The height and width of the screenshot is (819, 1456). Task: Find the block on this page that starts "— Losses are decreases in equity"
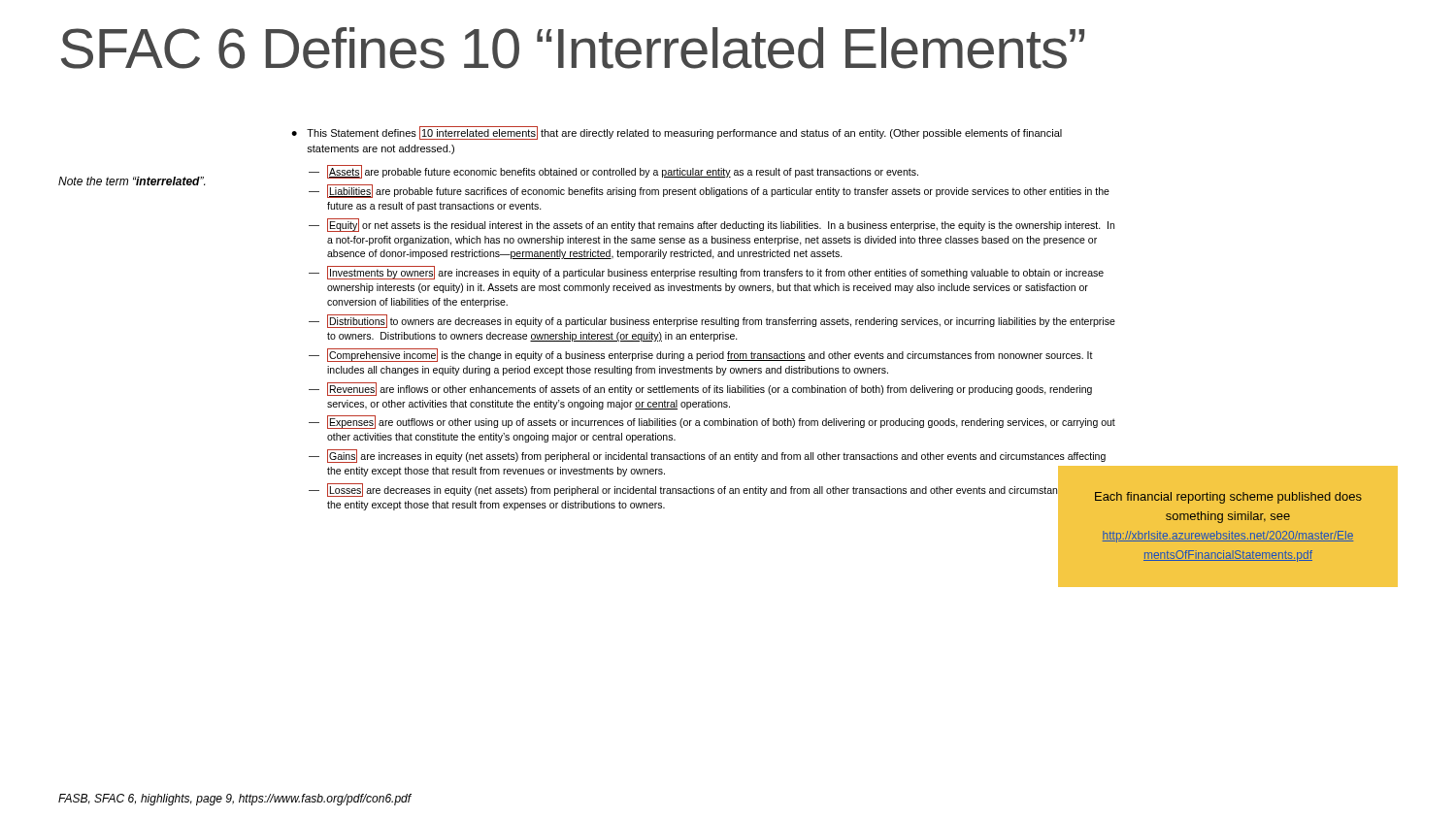click(x=712, y=498)
